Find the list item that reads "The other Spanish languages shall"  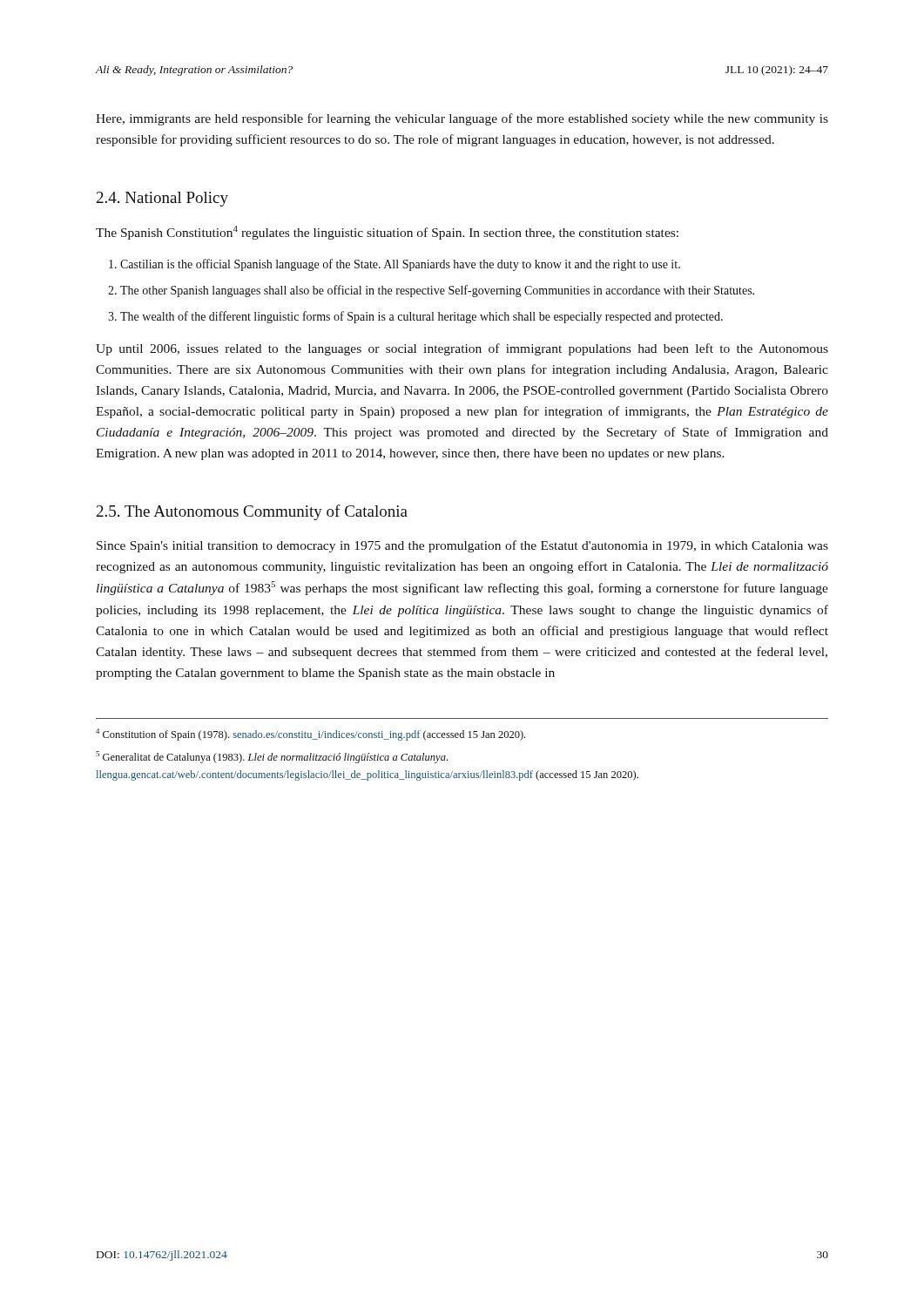tap(474, 291)
